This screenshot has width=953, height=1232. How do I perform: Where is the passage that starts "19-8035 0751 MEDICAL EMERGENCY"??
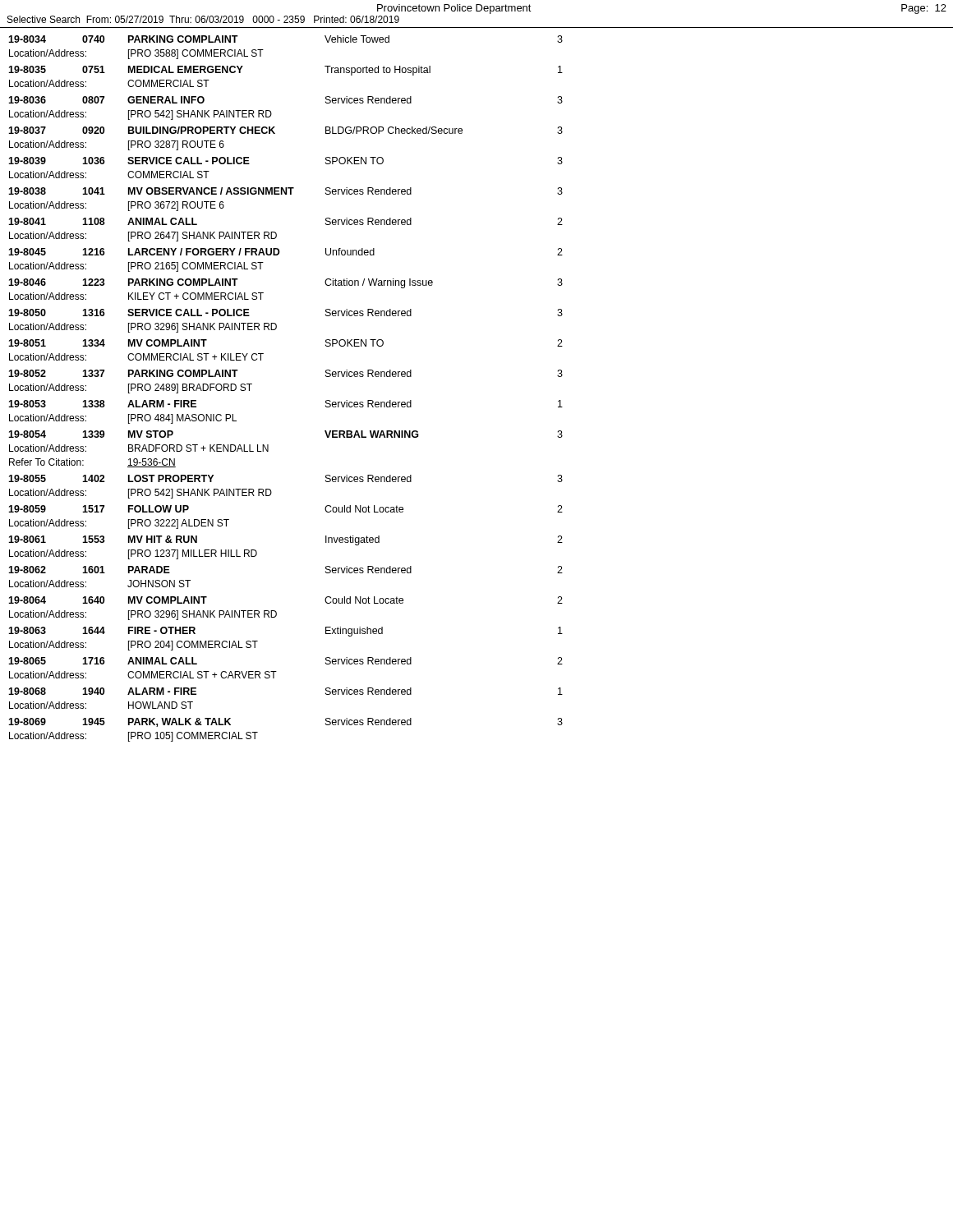click(x=27, y=70)
